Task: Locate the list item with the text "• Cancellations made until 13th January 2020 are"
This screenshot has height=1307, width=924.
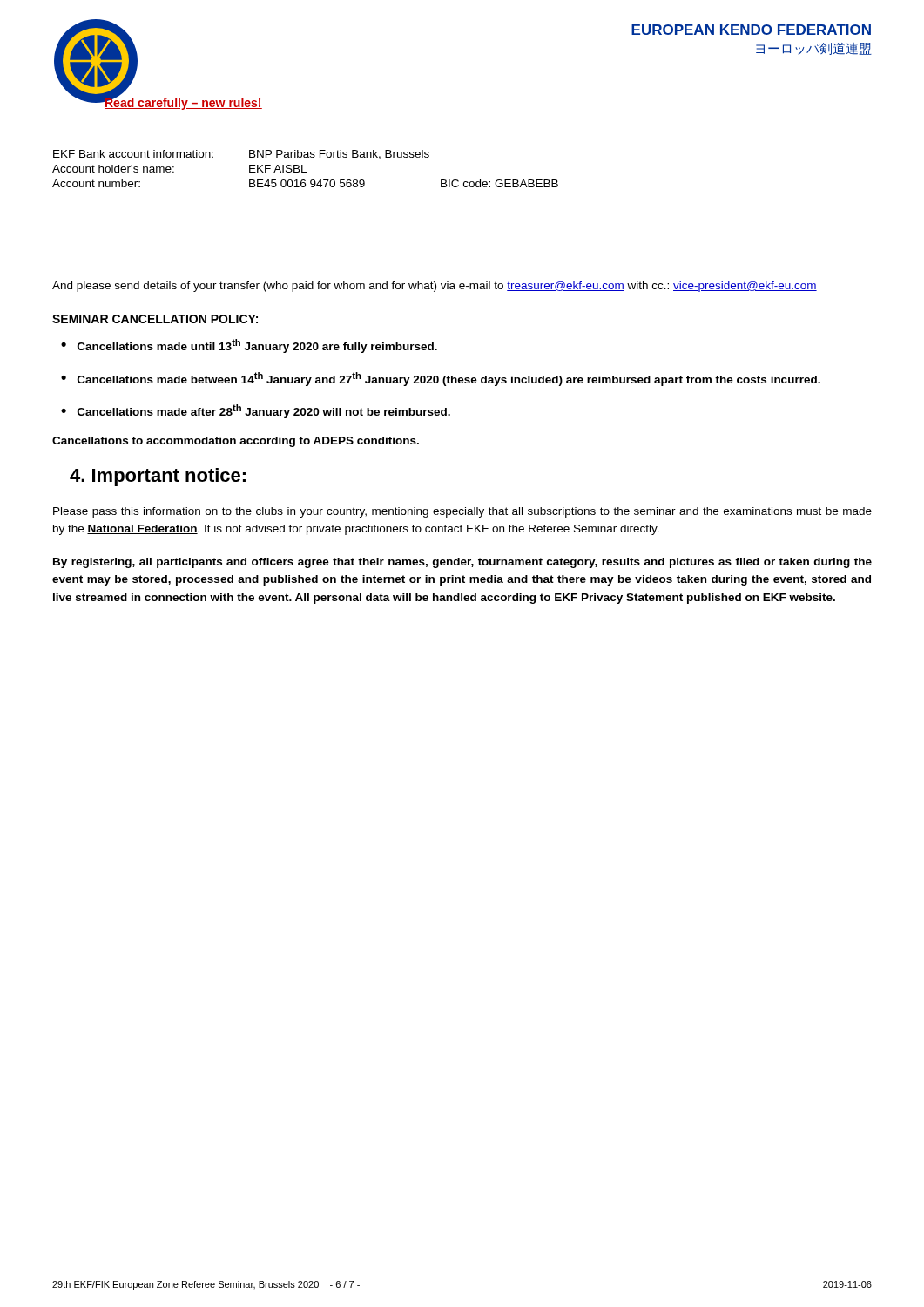Action: pos(249,345)
